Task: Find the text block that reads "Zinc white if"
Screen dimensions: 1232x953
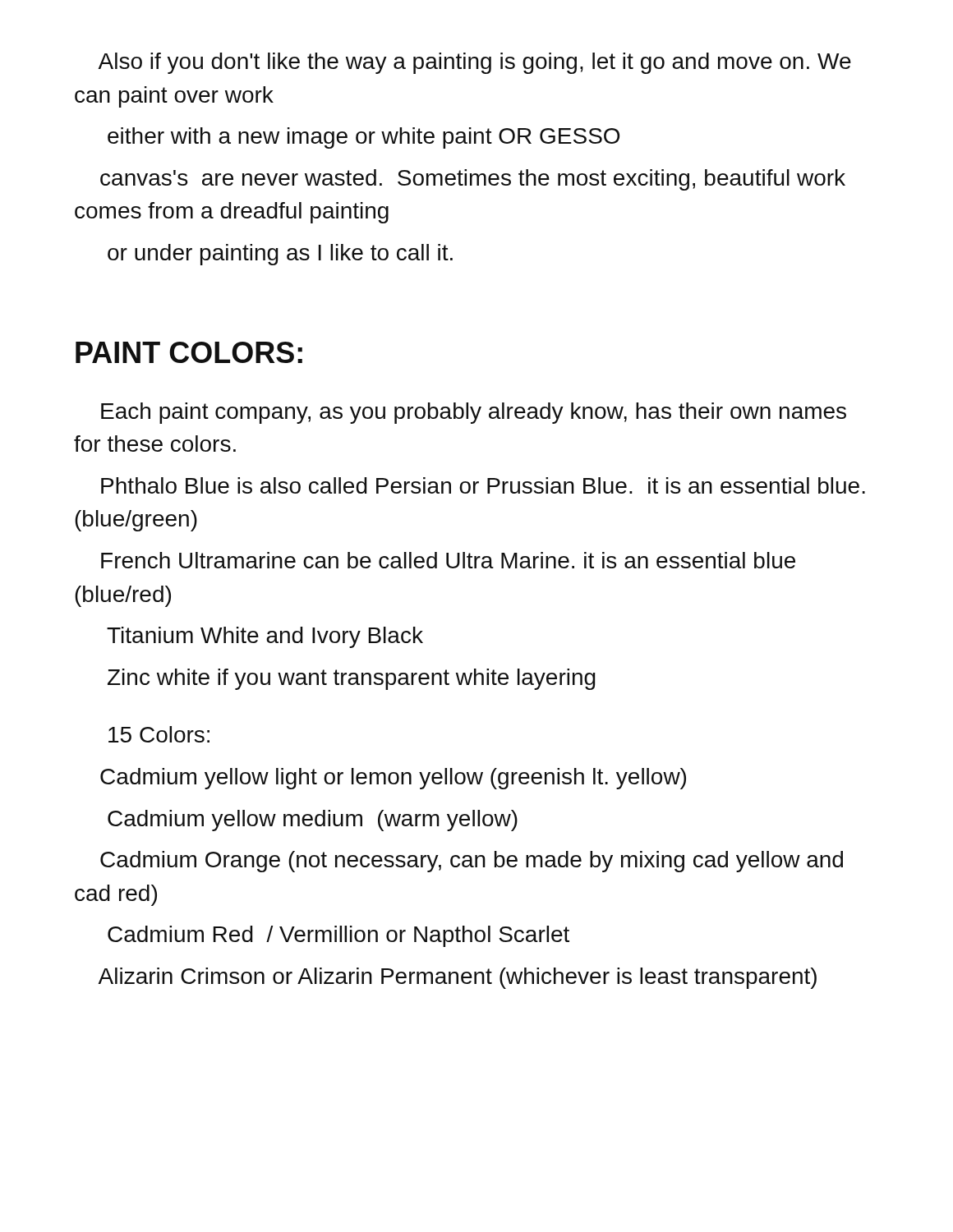Action: pos(352,677)
